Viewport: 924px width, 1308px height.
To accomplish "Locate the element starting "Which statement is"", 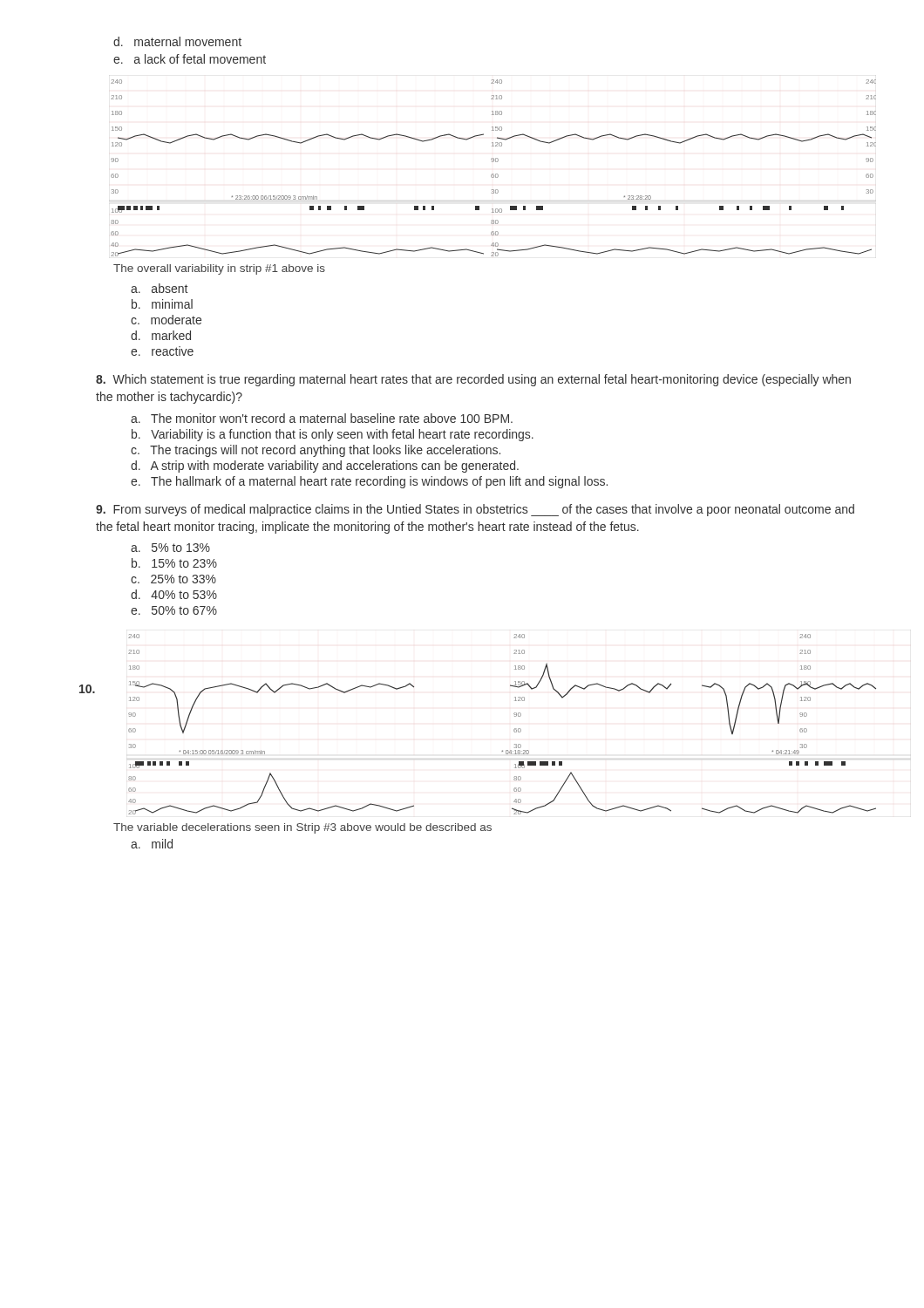I will (x=474, y=388).
